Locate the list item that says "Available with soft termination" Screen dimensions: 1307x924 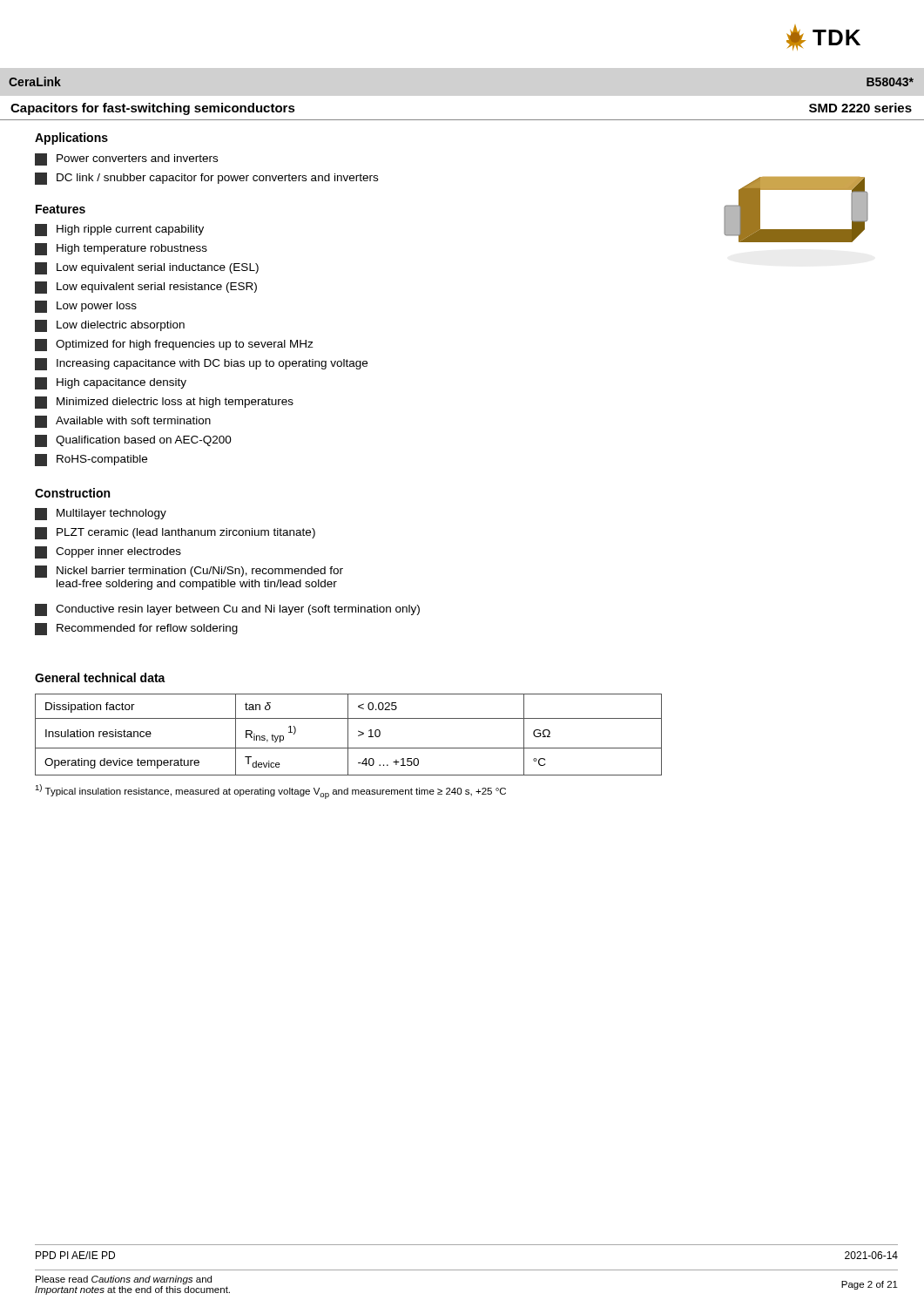123,421
